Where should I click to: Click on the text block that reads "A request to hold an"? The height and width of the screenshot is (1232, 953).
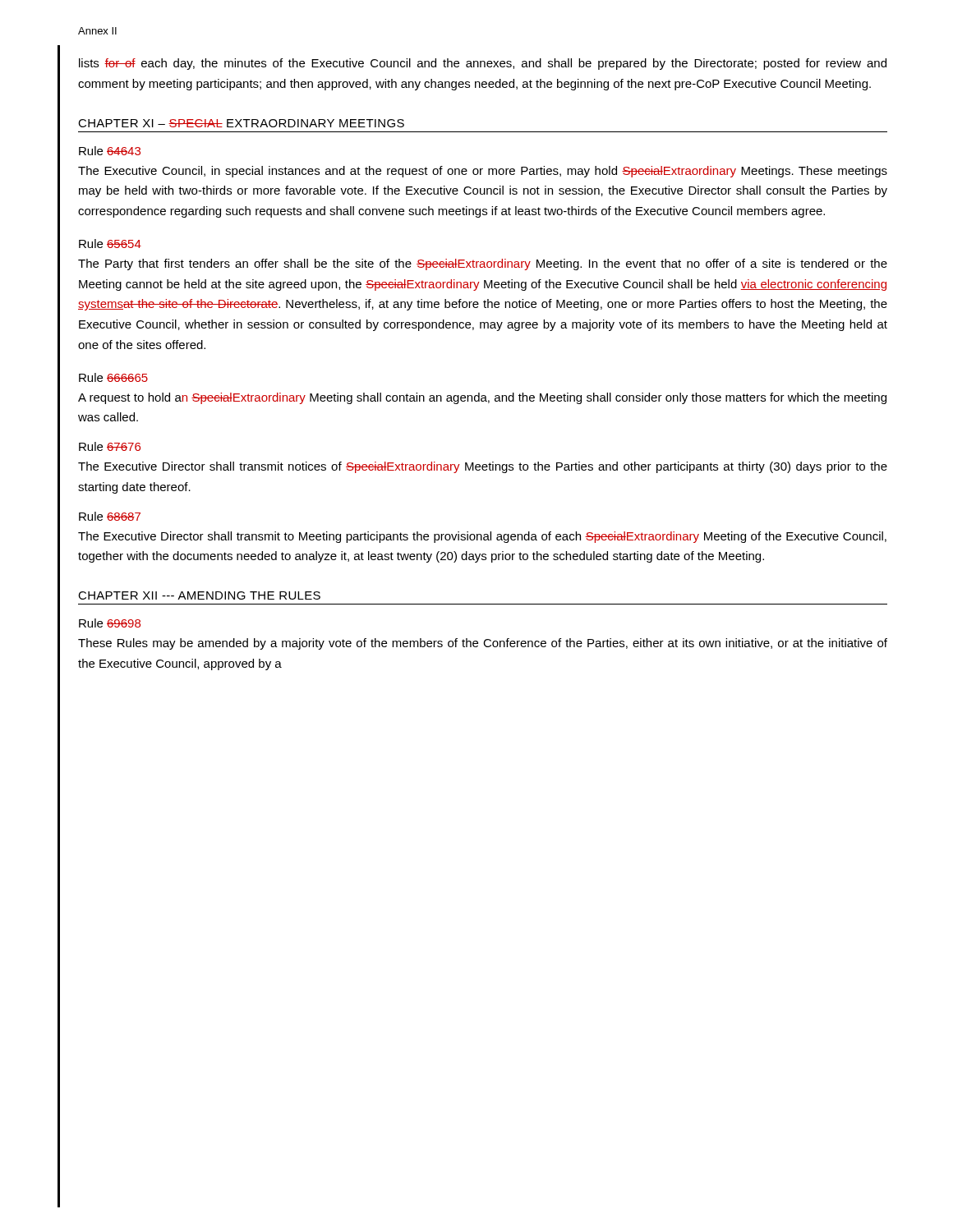click(x=483, y=407)
